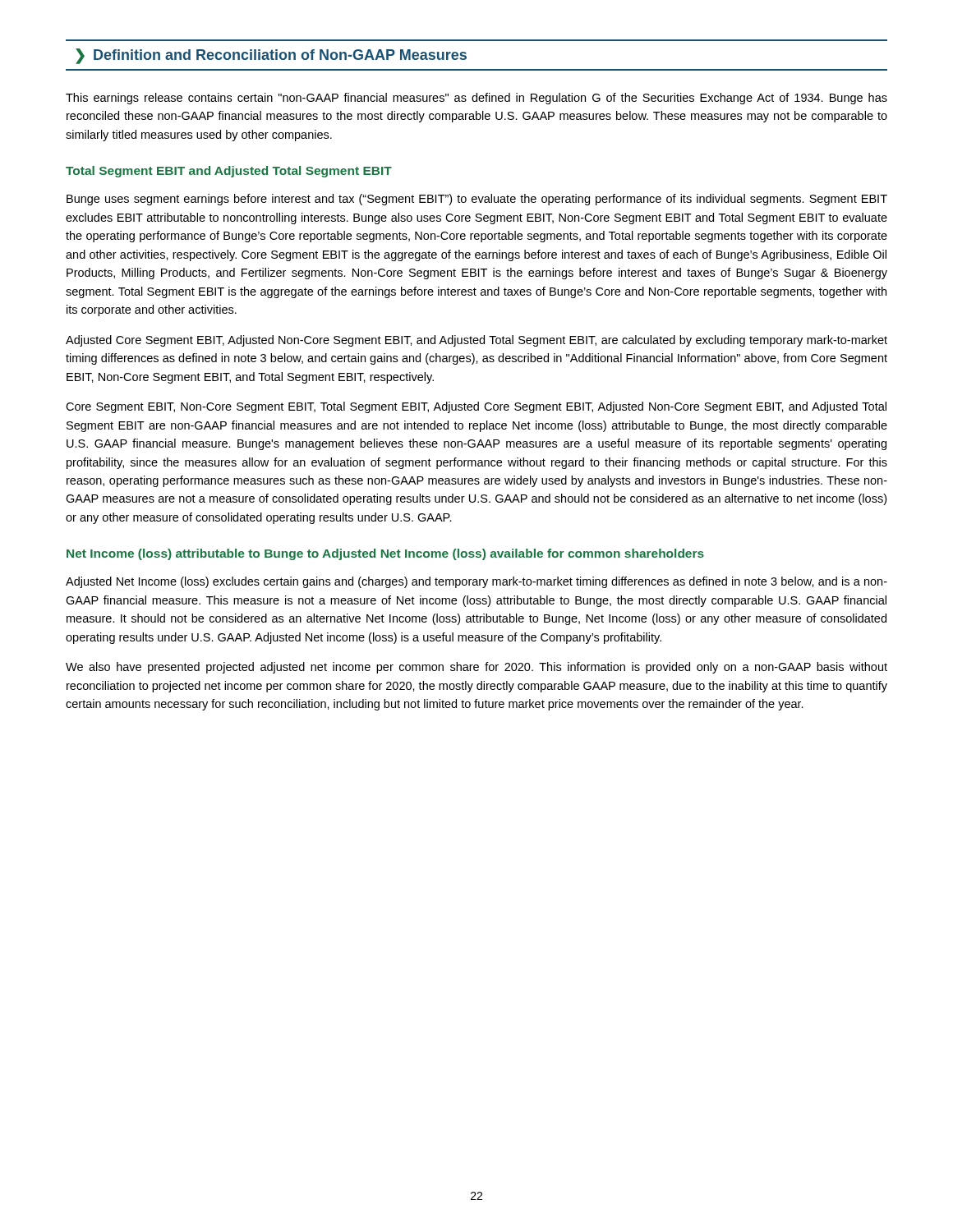This screenshot has height=1232, width=953.
Task: Locate the text block that reads "We also have presented projected adjusted"
Action: pos(476,686)
